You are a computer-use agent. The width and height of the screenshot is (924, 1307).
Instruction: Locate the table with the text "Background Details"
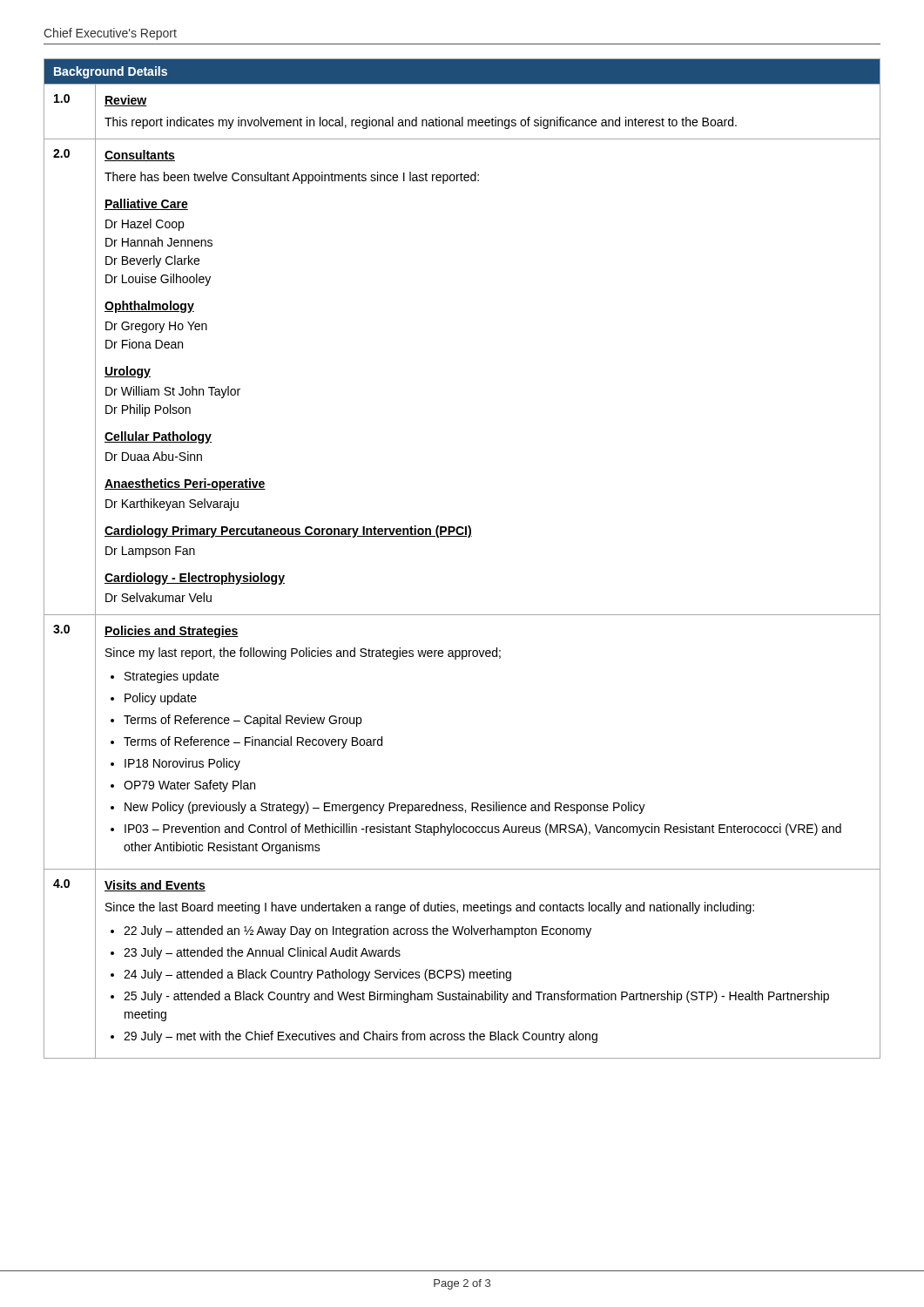462,559
